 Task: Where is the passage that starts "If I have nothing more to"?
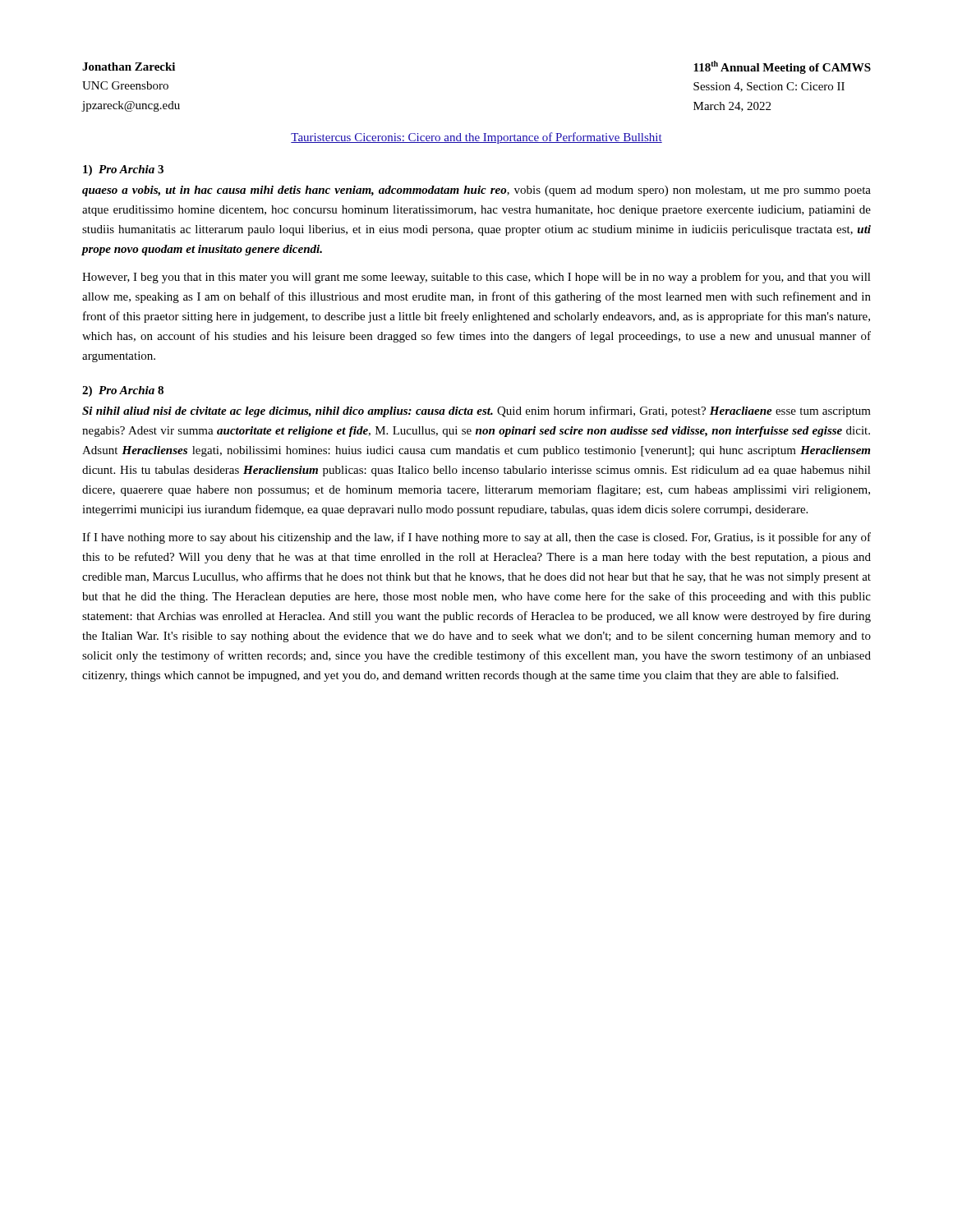pos(476,606)
